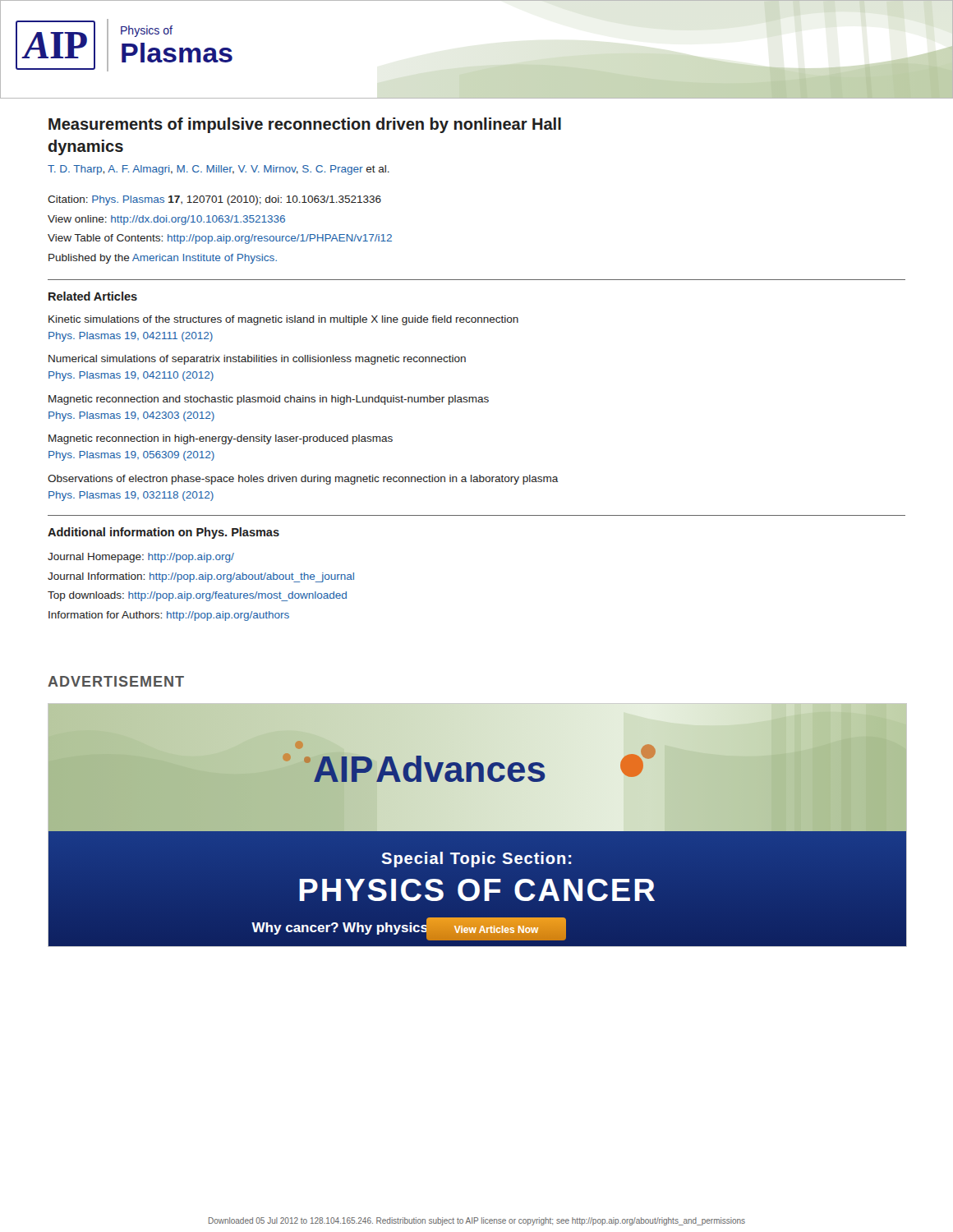This screenshot has width=953, height=1232.
Task: Navigate to the text block starting "Magnetic reconnection in high-energy-density laser-produced plasmas Phys. Plasmas"
Action: pos(220,447)
